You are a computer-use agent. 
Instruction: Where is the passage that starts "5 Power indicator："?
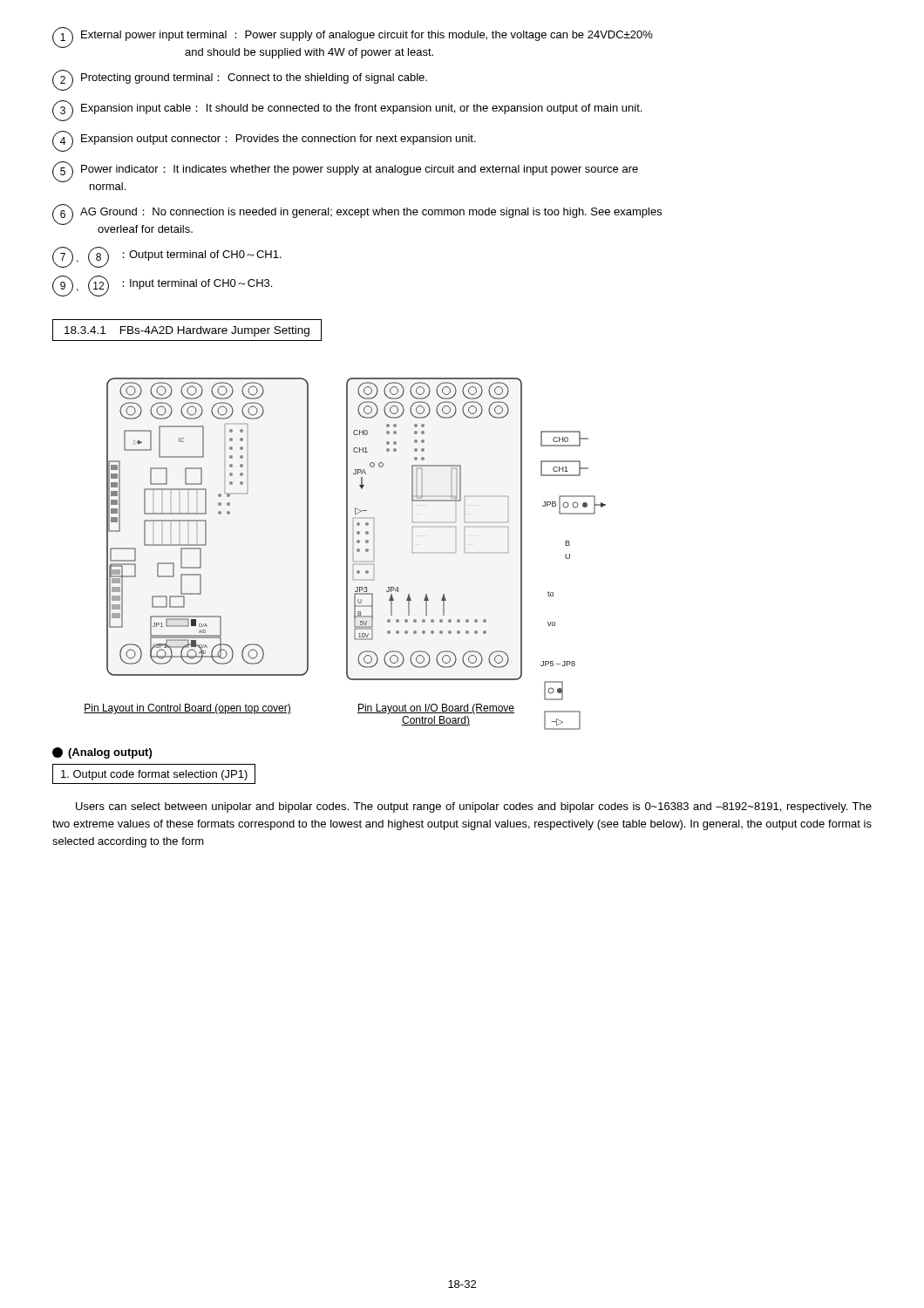[462, 177]
